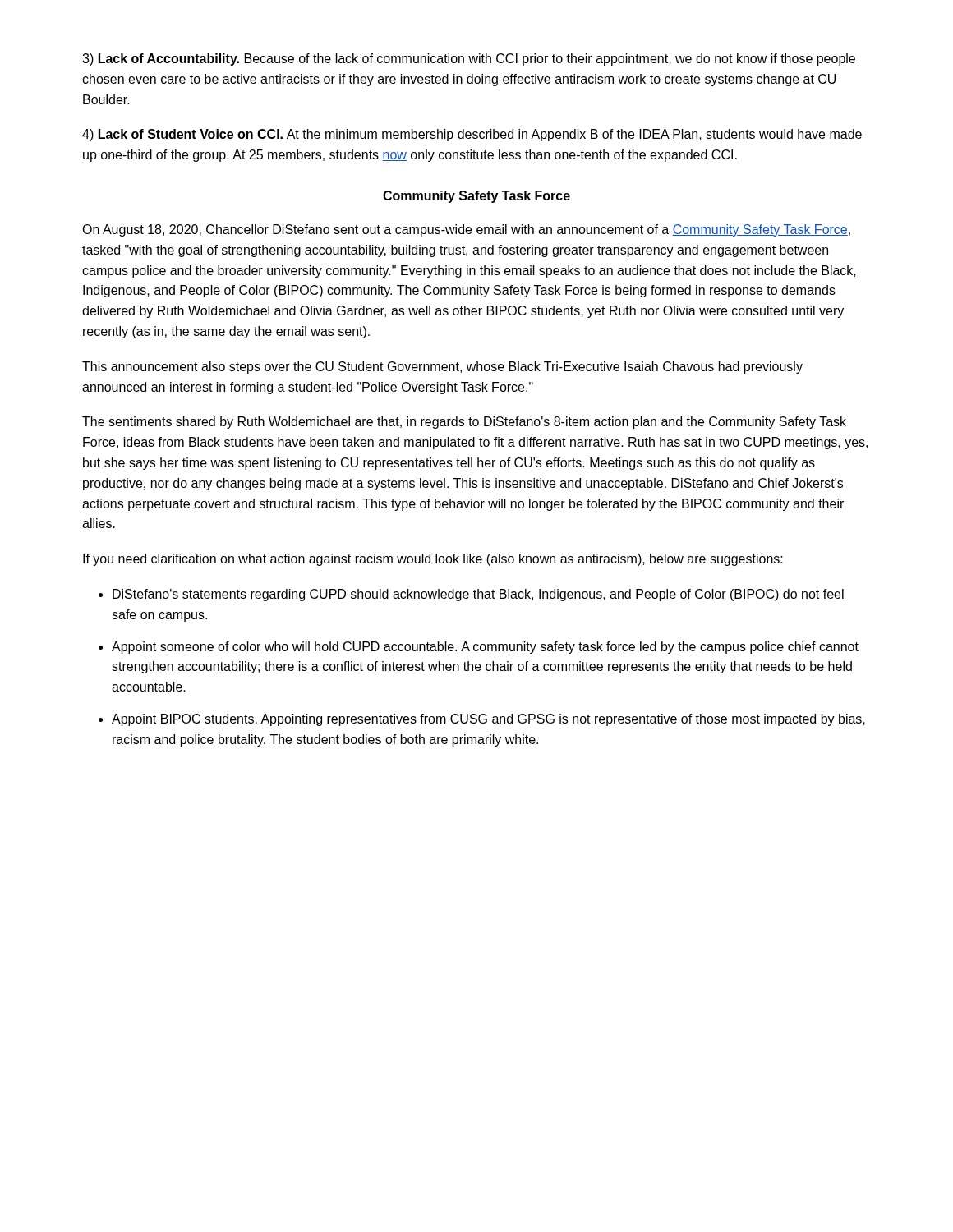This screenshot has width=953, height=1232.
Task: Where is the passage that starts "This announcement also steps over the CU Student"?
Action: pos(476,377)
